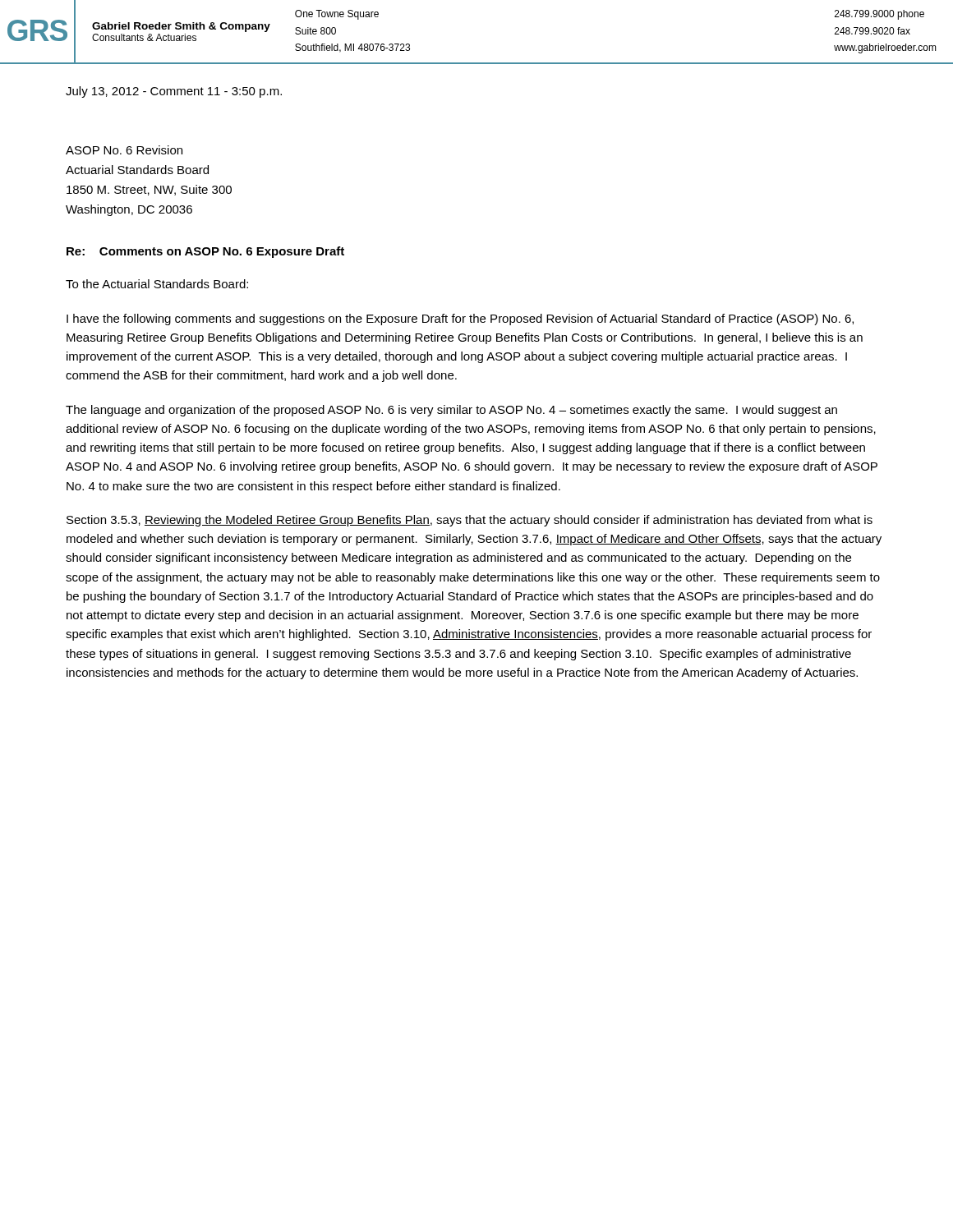Point to the block beginning "Section 3.5.3, Reviewing the Modeled"
The width and height of the screenshot is (953, 1232).
(x=474, y=596)
